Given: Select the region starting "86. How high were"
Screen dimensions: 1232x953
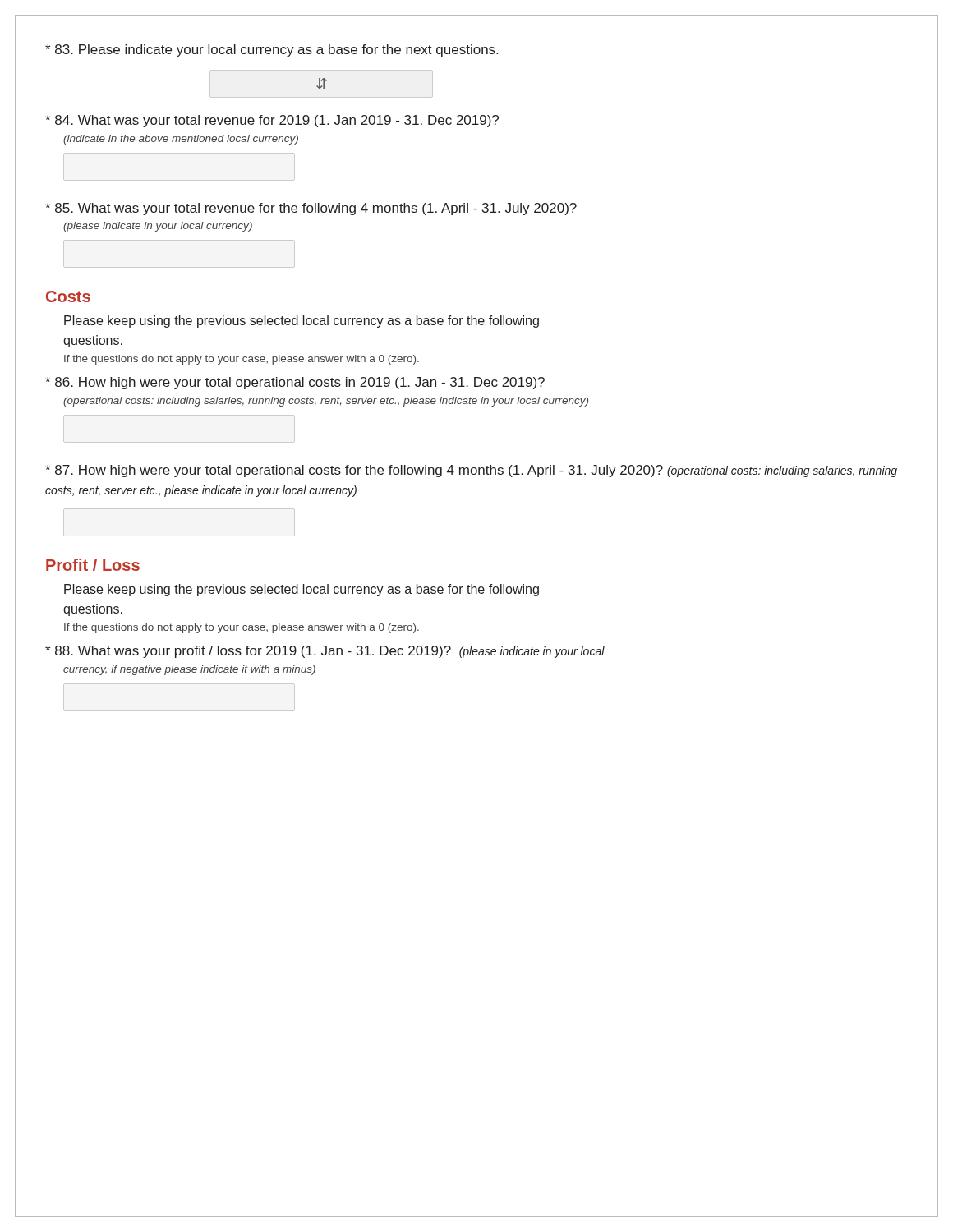Looking at the screenshot, I should pos(476,408).
